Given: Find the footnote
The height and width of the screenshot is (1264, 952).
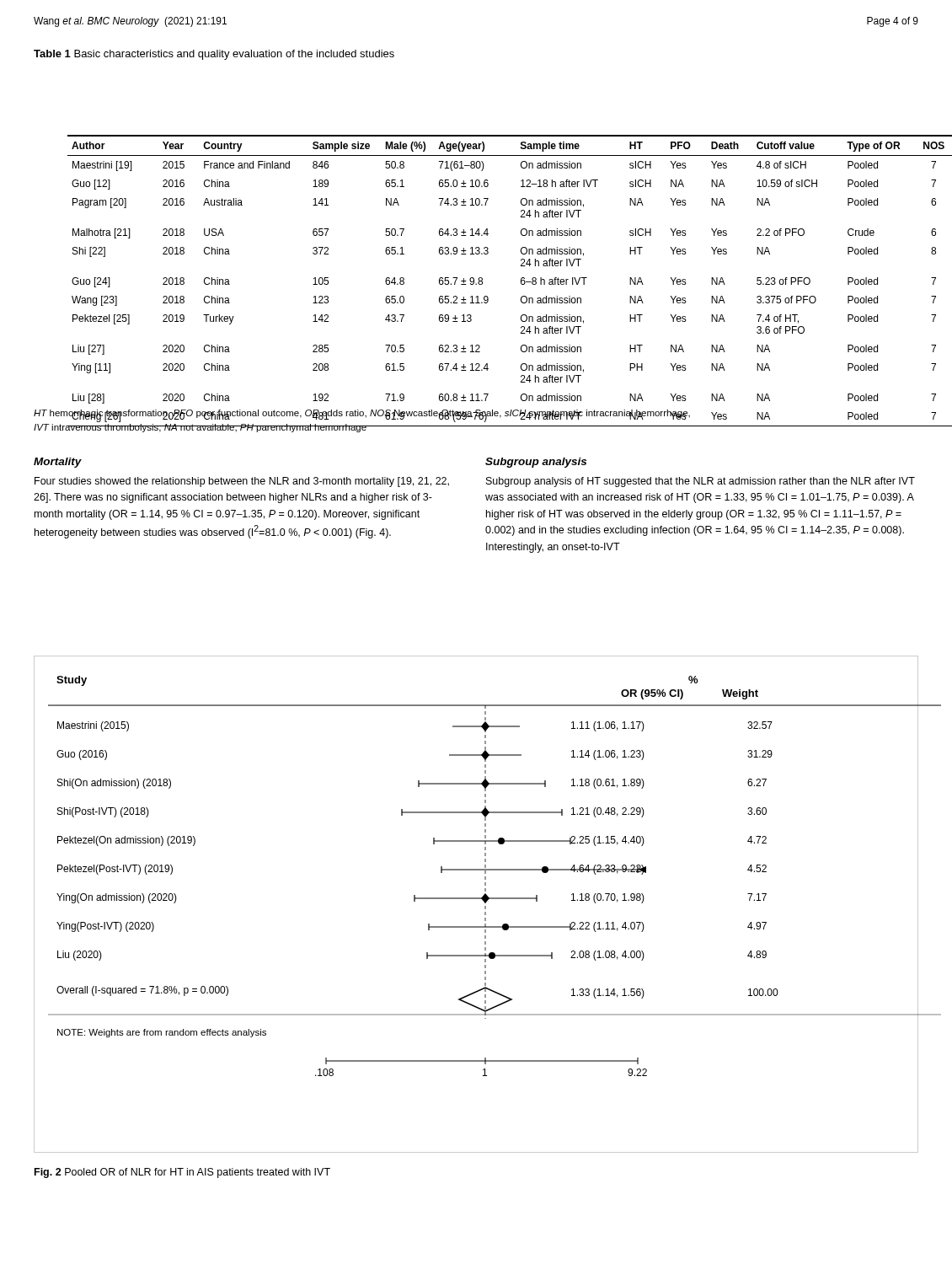Looking at the screenshot, I should [x=362, y=420].
